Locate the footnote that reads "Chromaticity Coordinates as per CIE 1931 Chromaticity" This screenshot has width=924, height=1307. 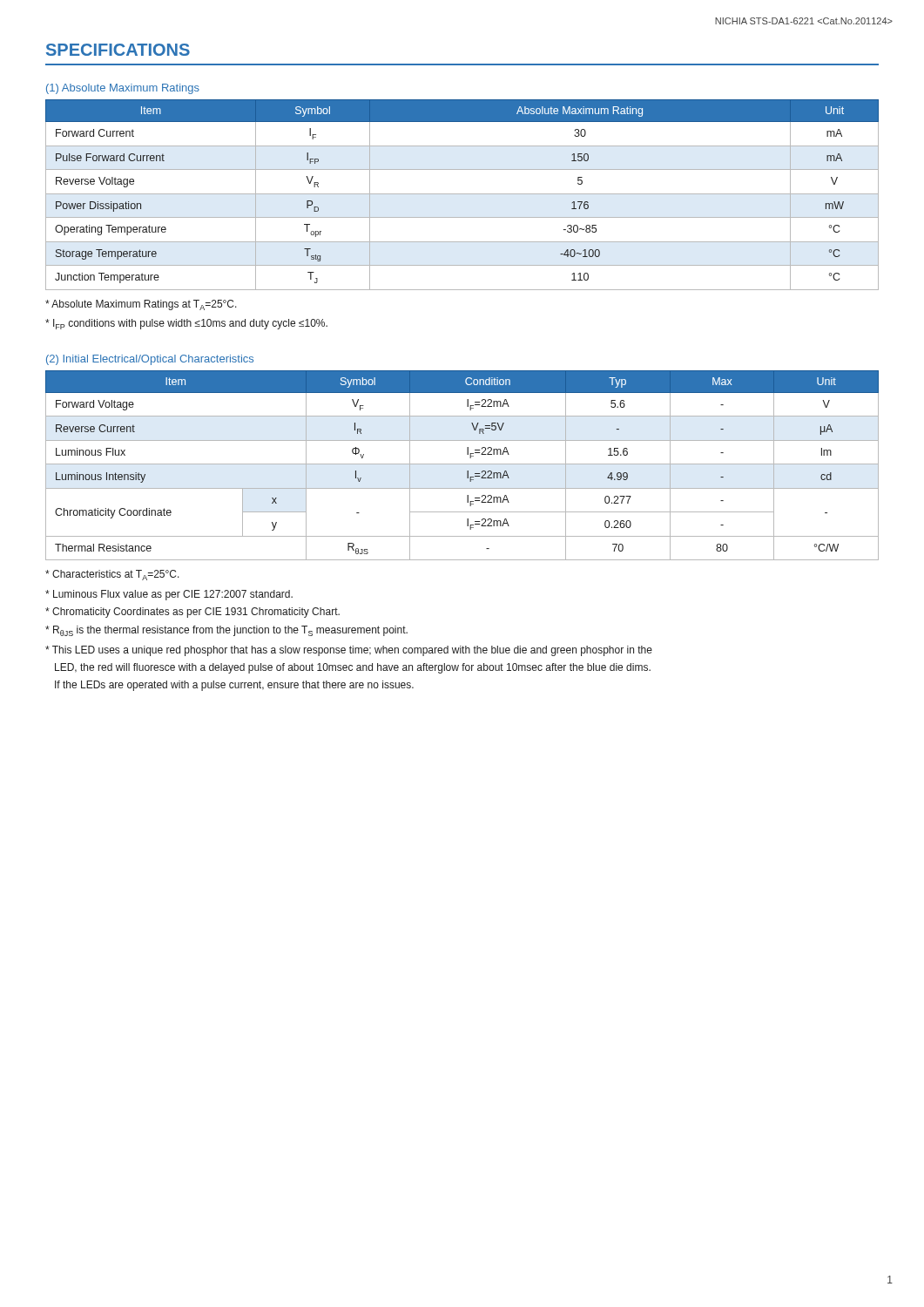pyautogui.click(x=192, y=613)
